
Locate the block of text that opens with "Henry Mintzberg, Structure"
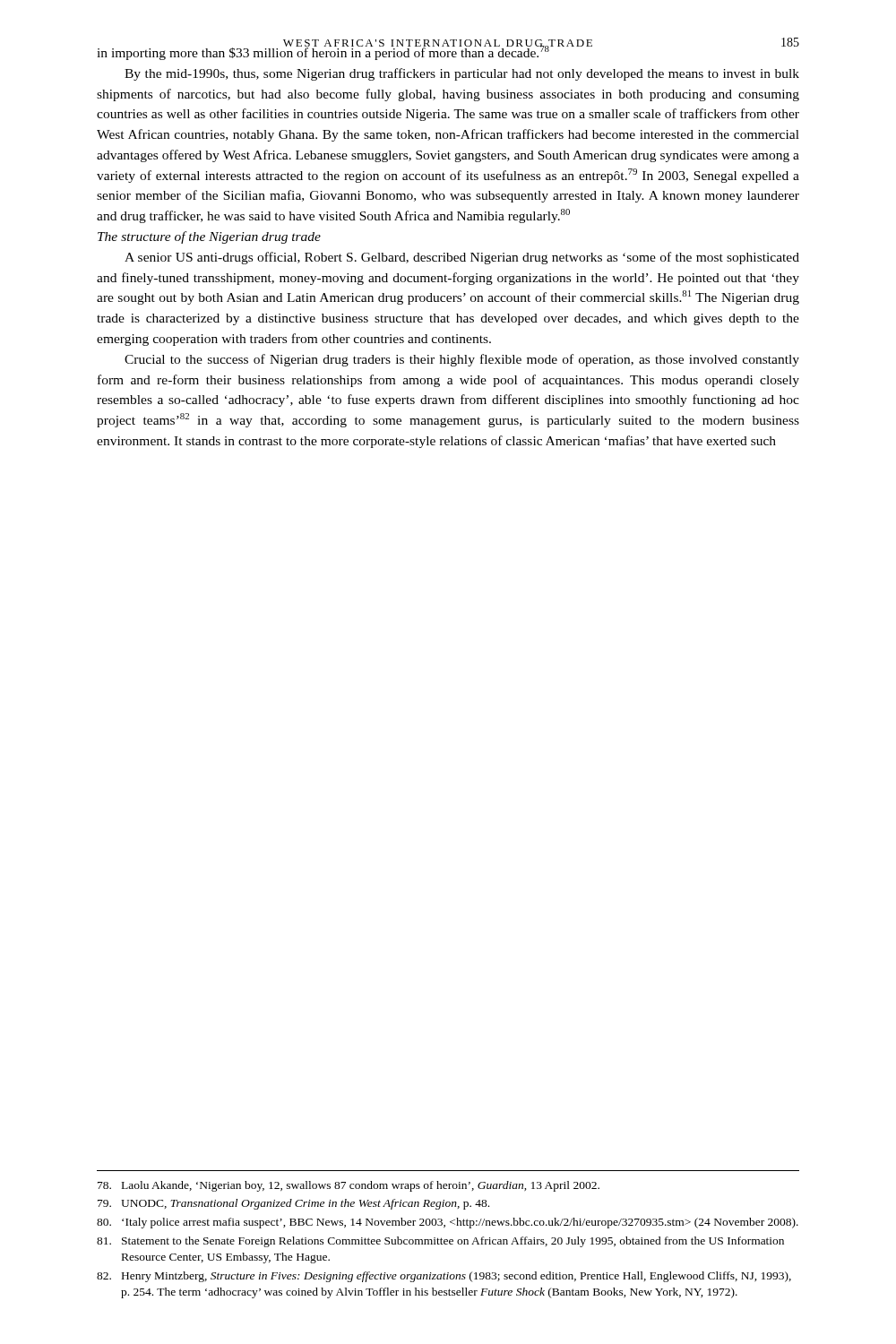pos(444,1284)
